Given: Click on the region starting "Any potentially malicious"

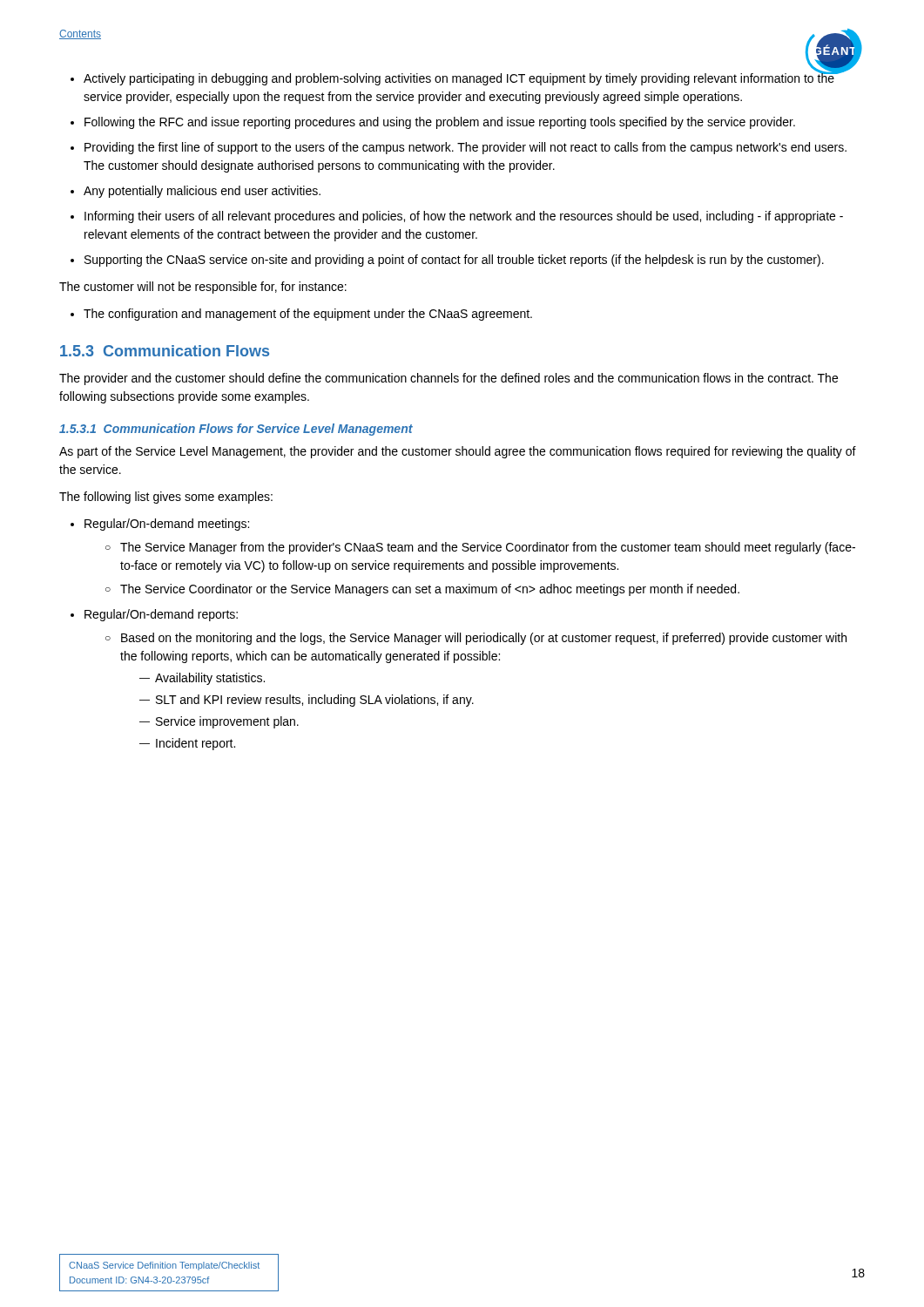Looking at the screenshot, I should 203,191.
